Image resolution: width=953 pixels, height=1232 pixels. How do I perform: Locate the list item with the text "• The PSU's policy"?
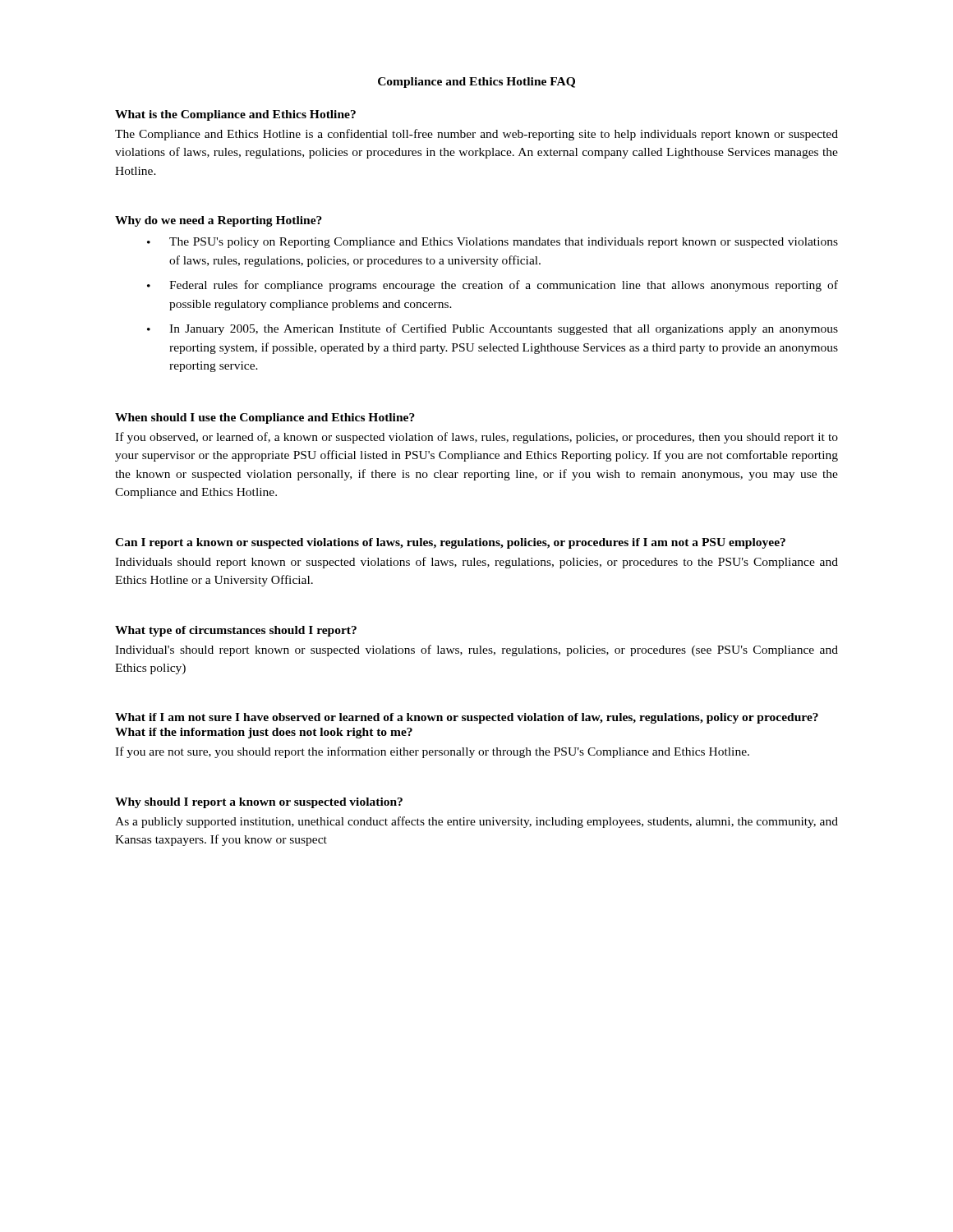[x=492, y=251]
